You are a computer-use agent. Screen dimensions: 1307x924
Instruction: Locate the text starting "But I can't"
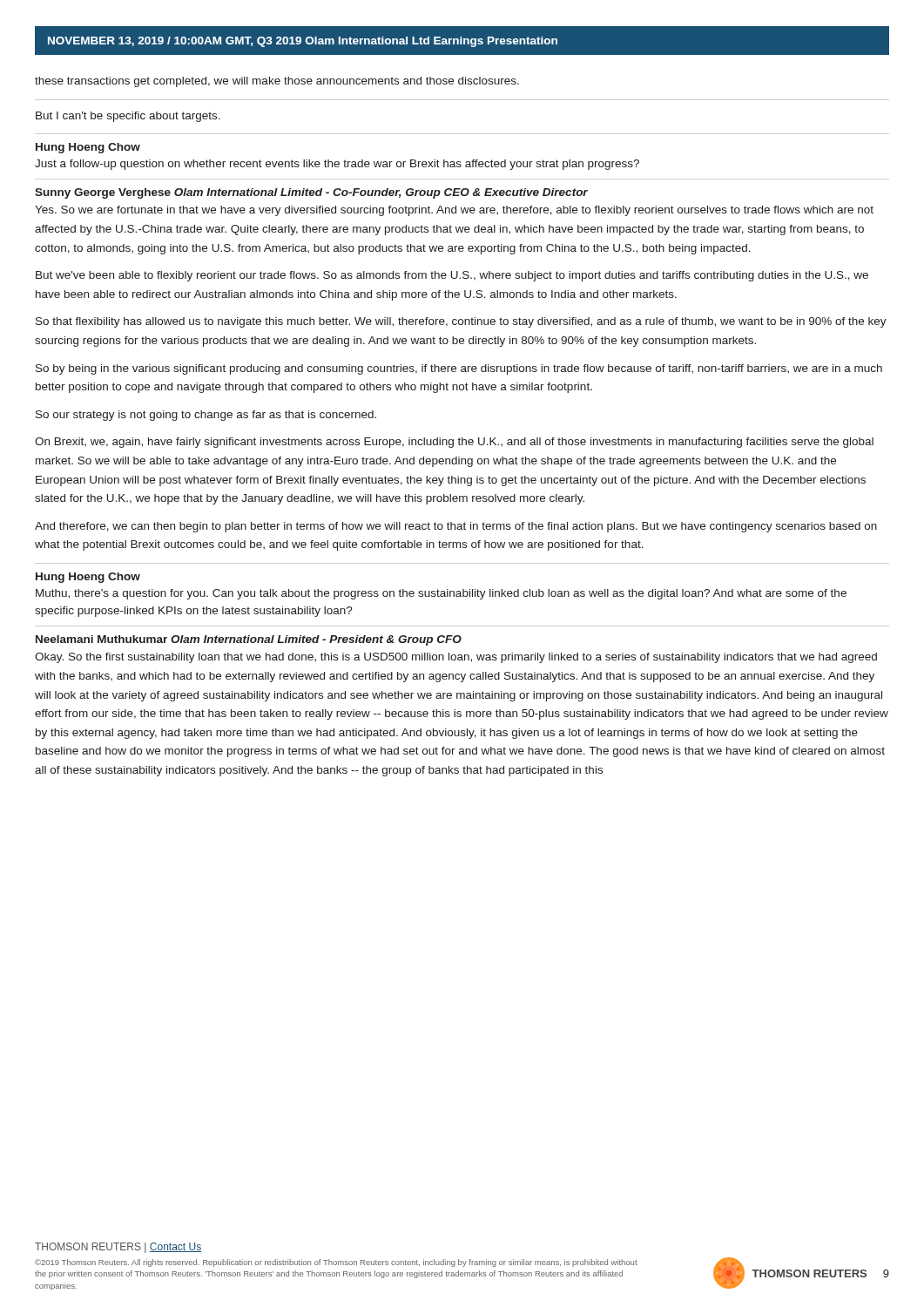[x=128, y=115]
